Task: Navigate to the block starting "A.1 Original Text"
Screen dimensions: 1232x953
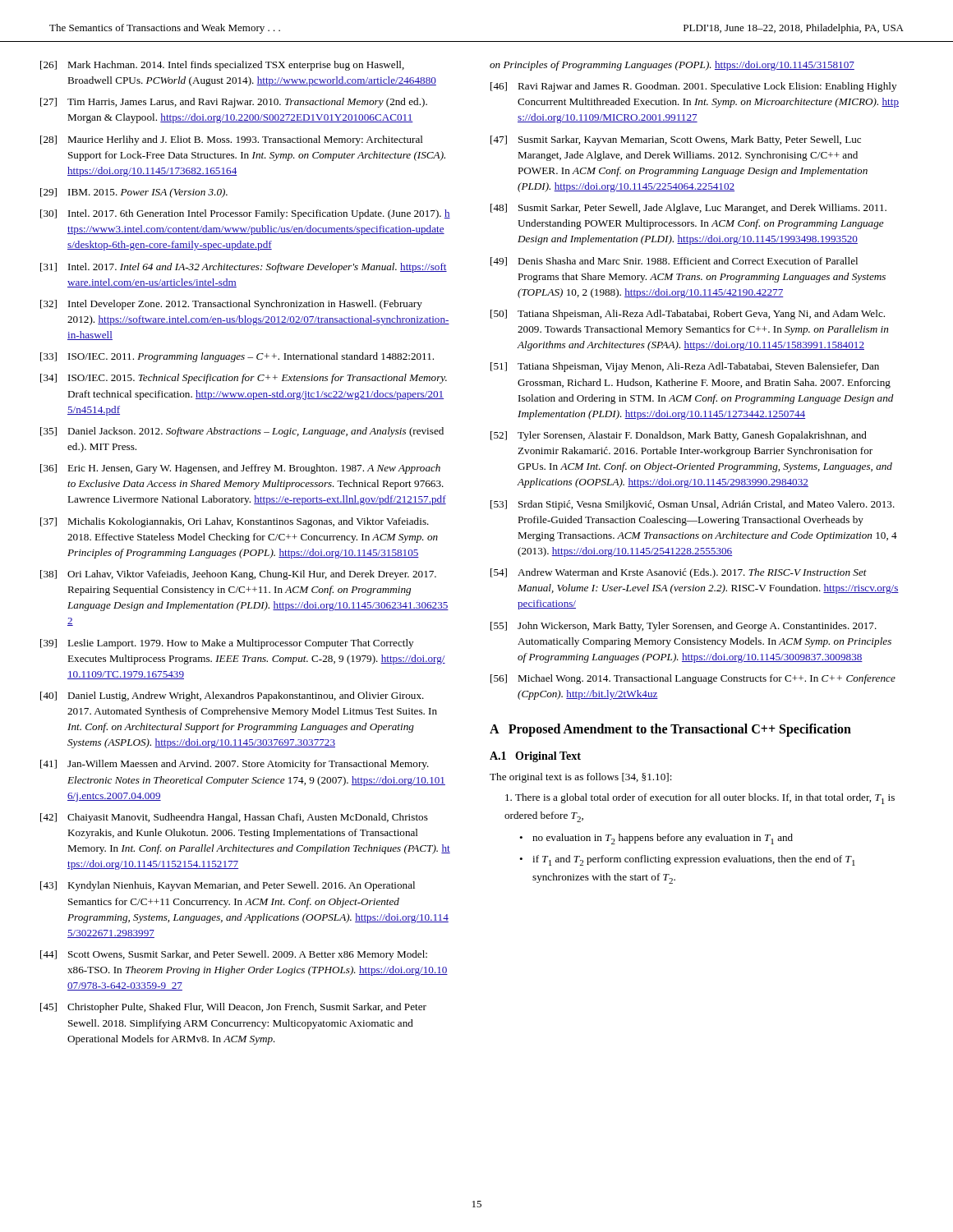Action: coord(535,756)
